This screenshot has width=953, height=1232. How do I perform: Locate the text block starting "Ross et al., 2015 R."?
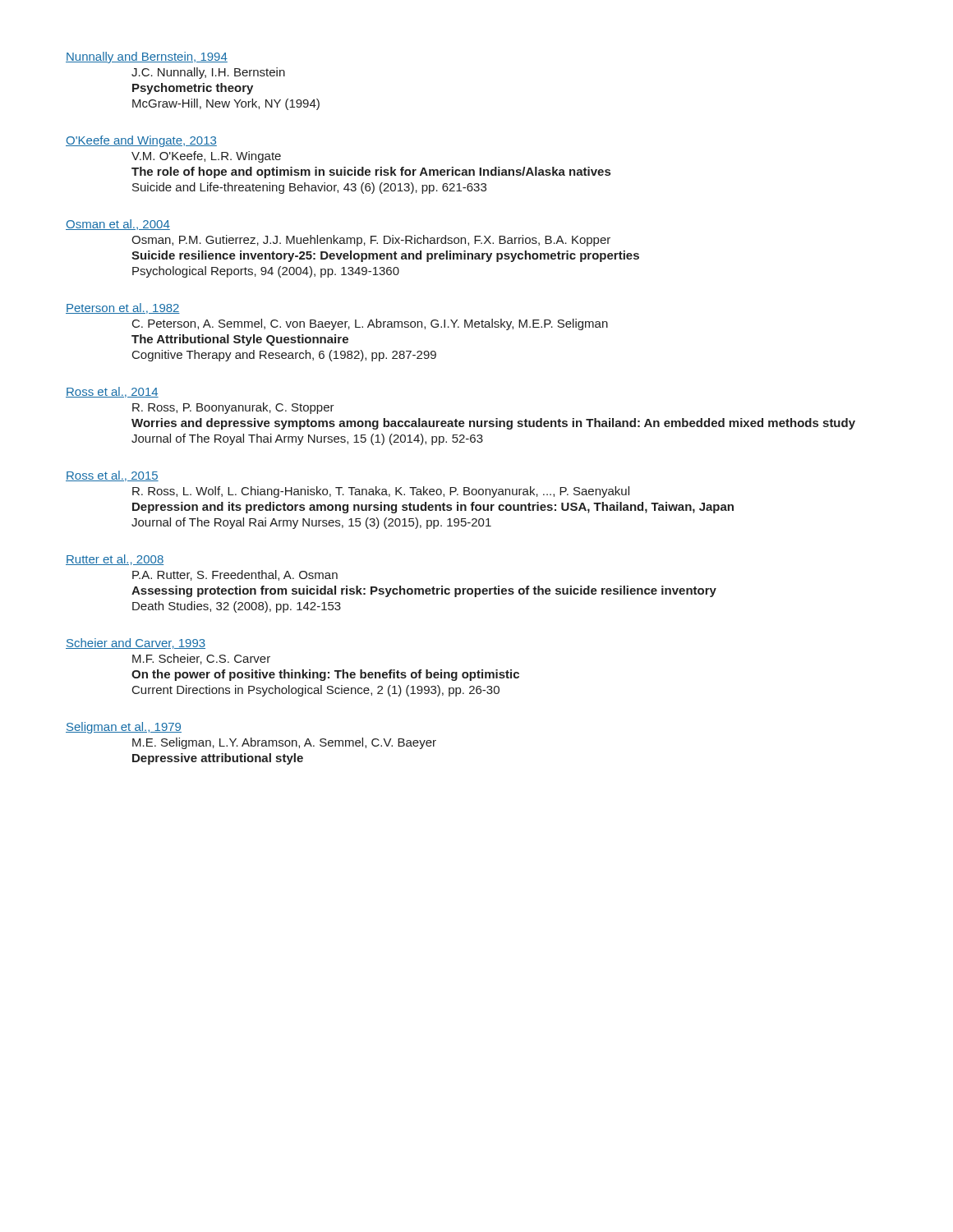(476, 499)
